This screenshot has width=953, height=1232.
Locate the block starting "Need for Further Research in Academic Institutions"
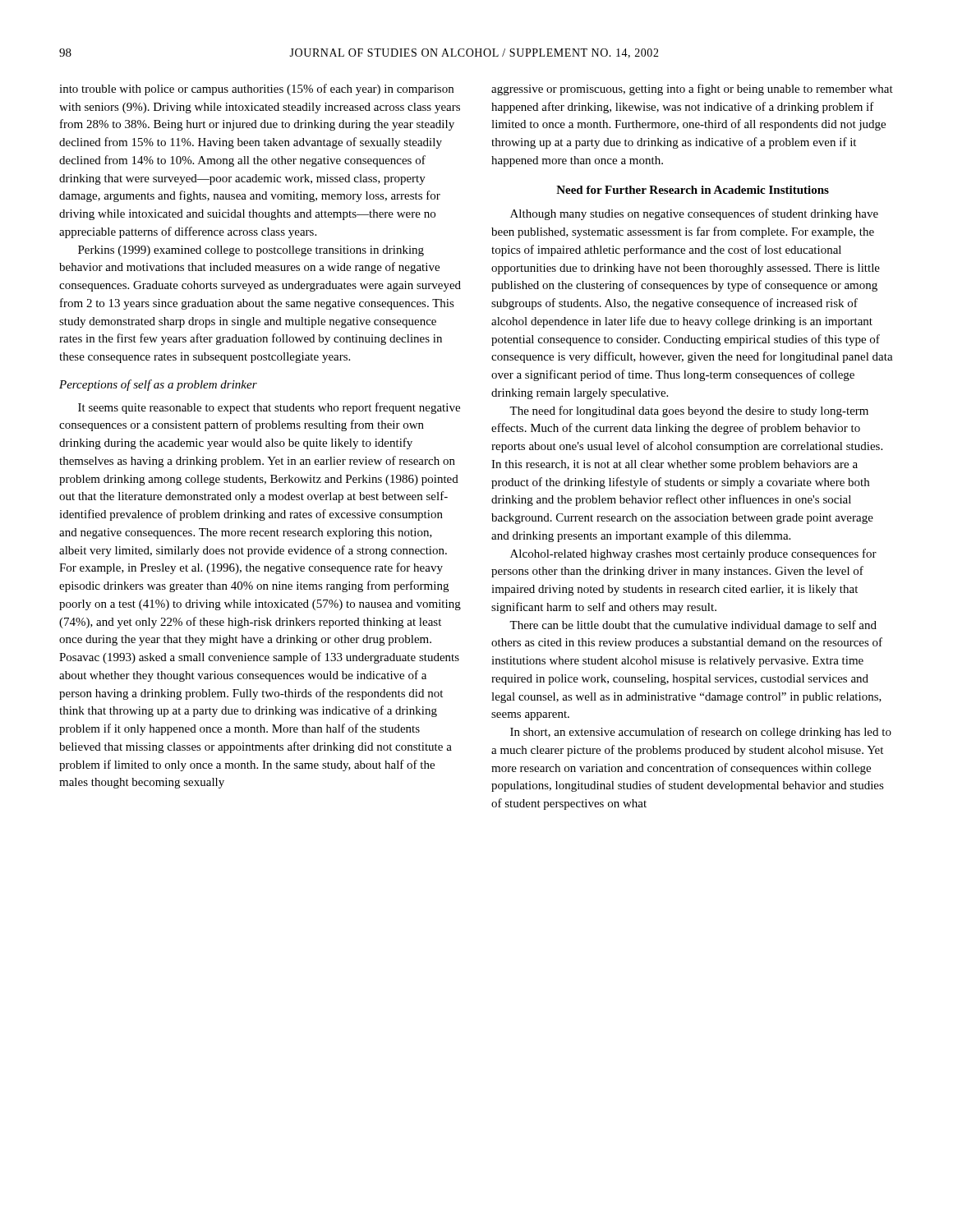693,189
